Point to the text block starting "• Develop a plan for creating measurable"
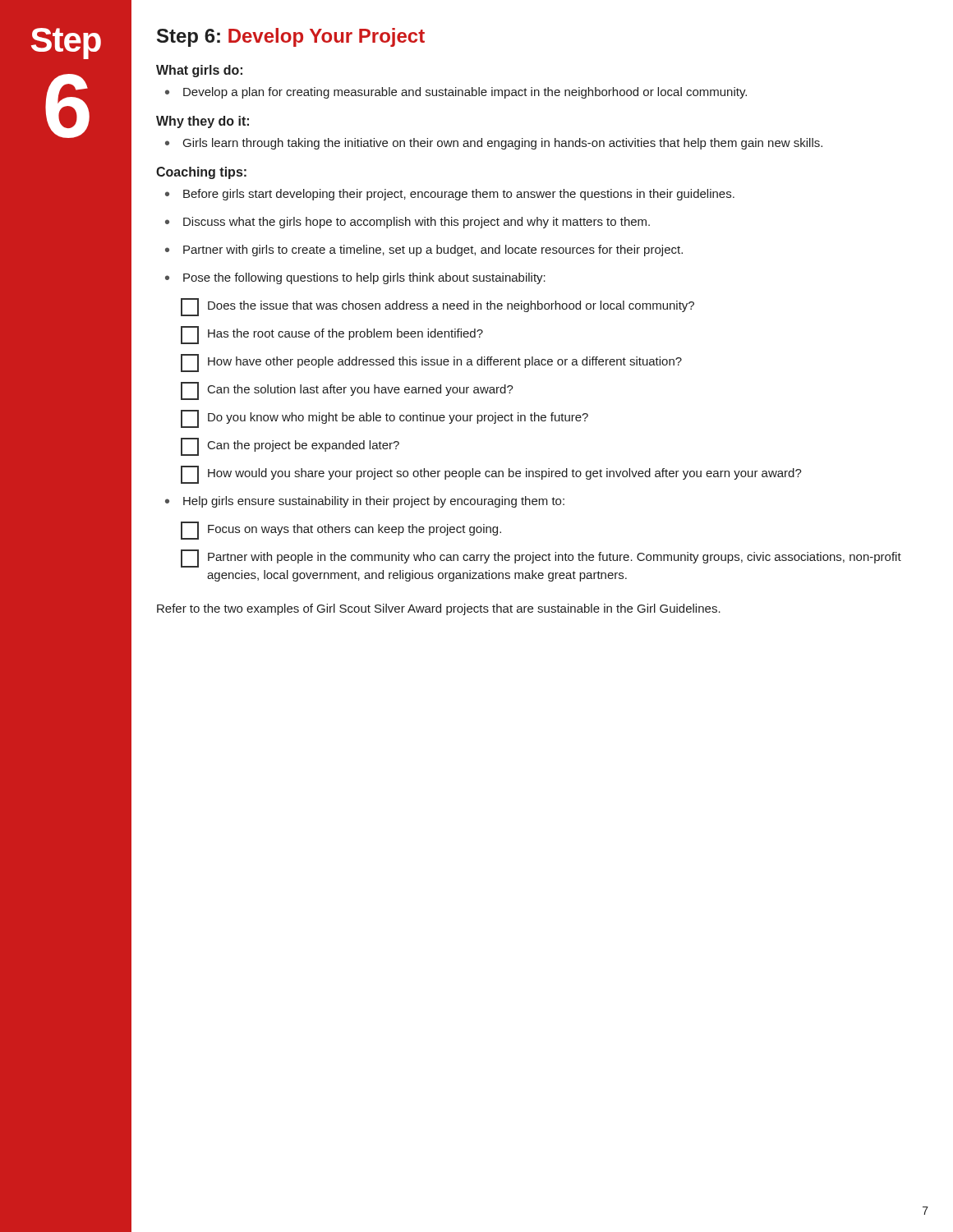 456,93
